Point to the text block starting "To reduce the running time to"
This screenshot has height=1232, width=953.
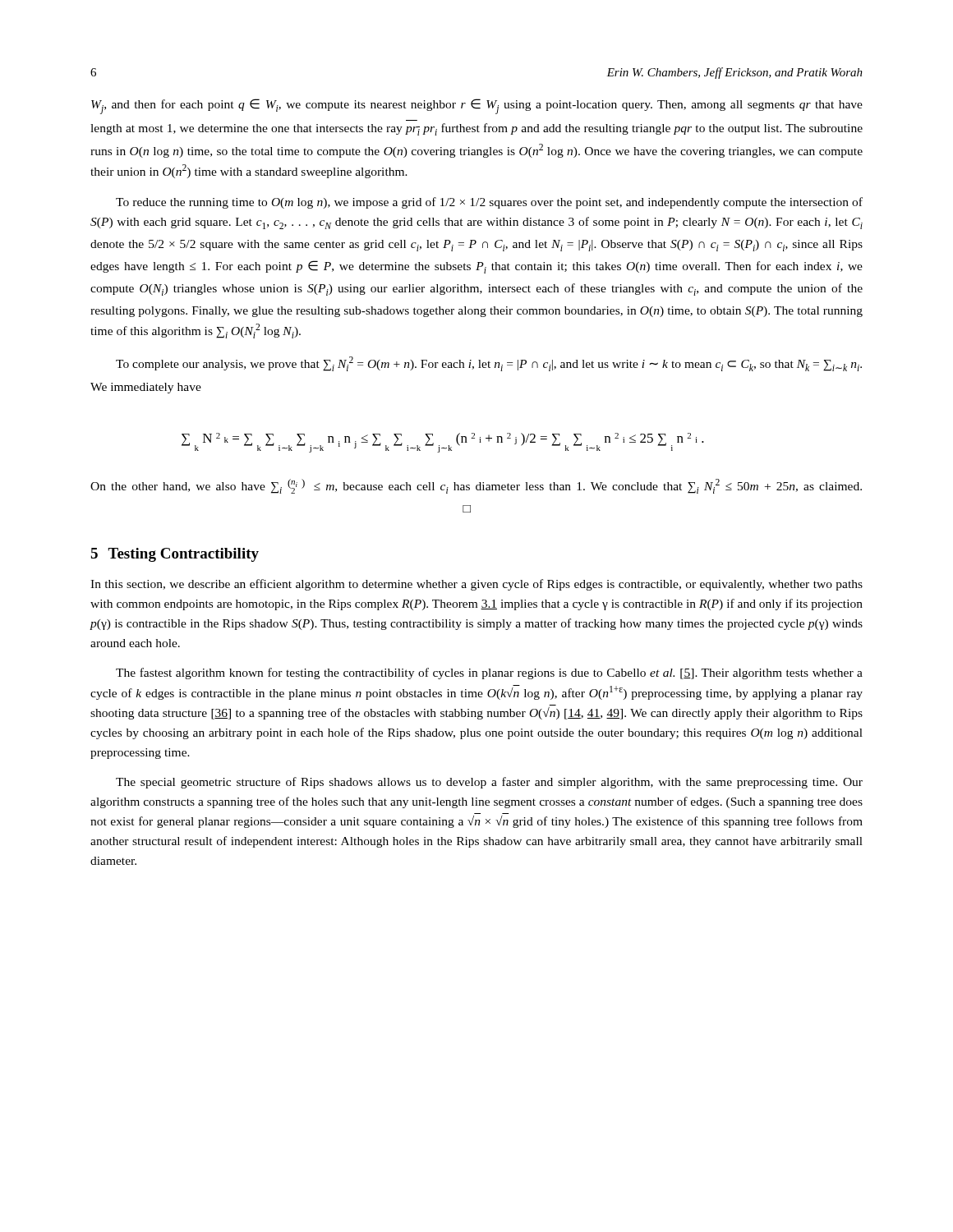476,268
